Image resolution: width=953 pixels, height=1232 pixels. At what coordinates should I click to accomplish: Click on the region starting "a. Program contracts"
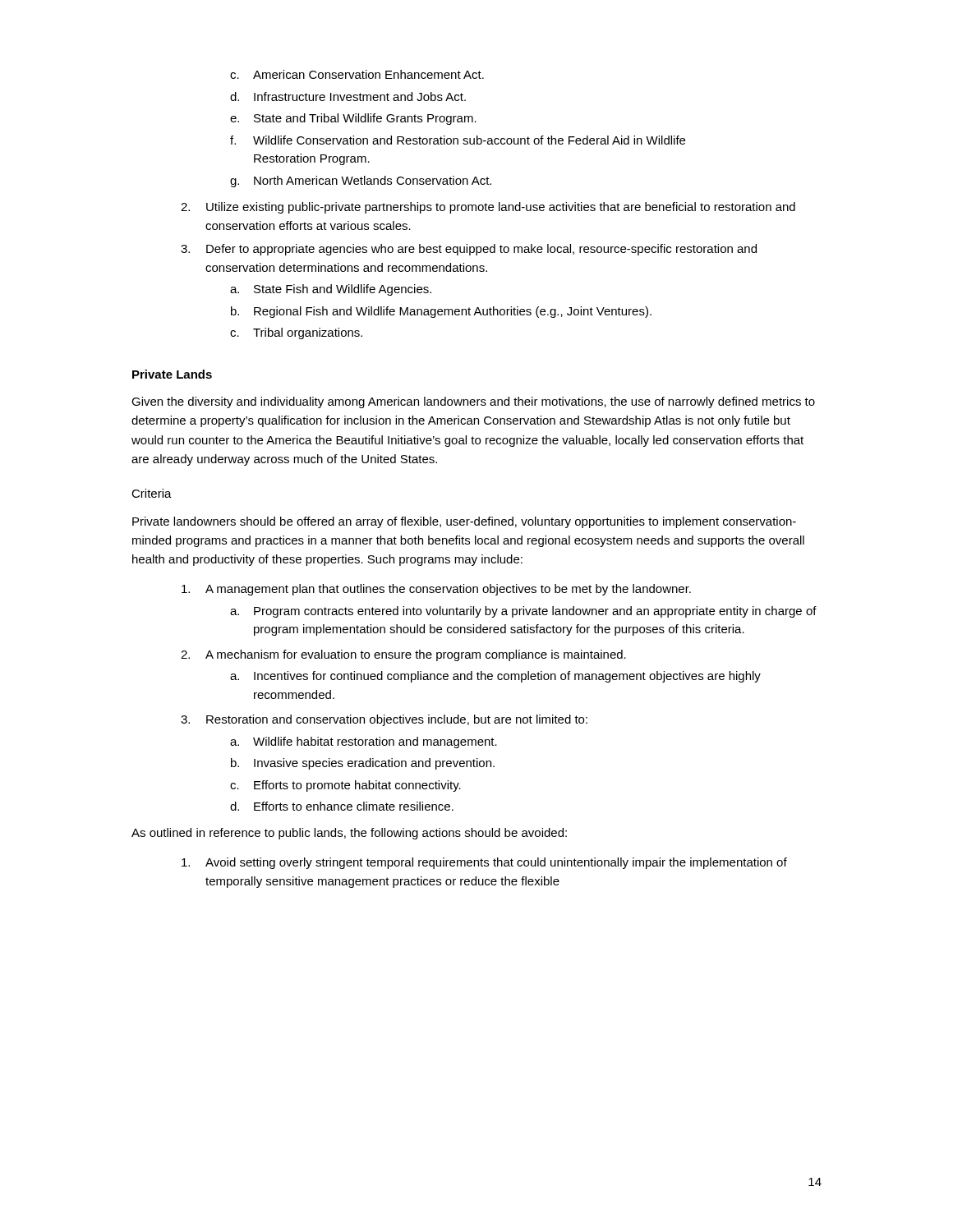click(526, 620)
